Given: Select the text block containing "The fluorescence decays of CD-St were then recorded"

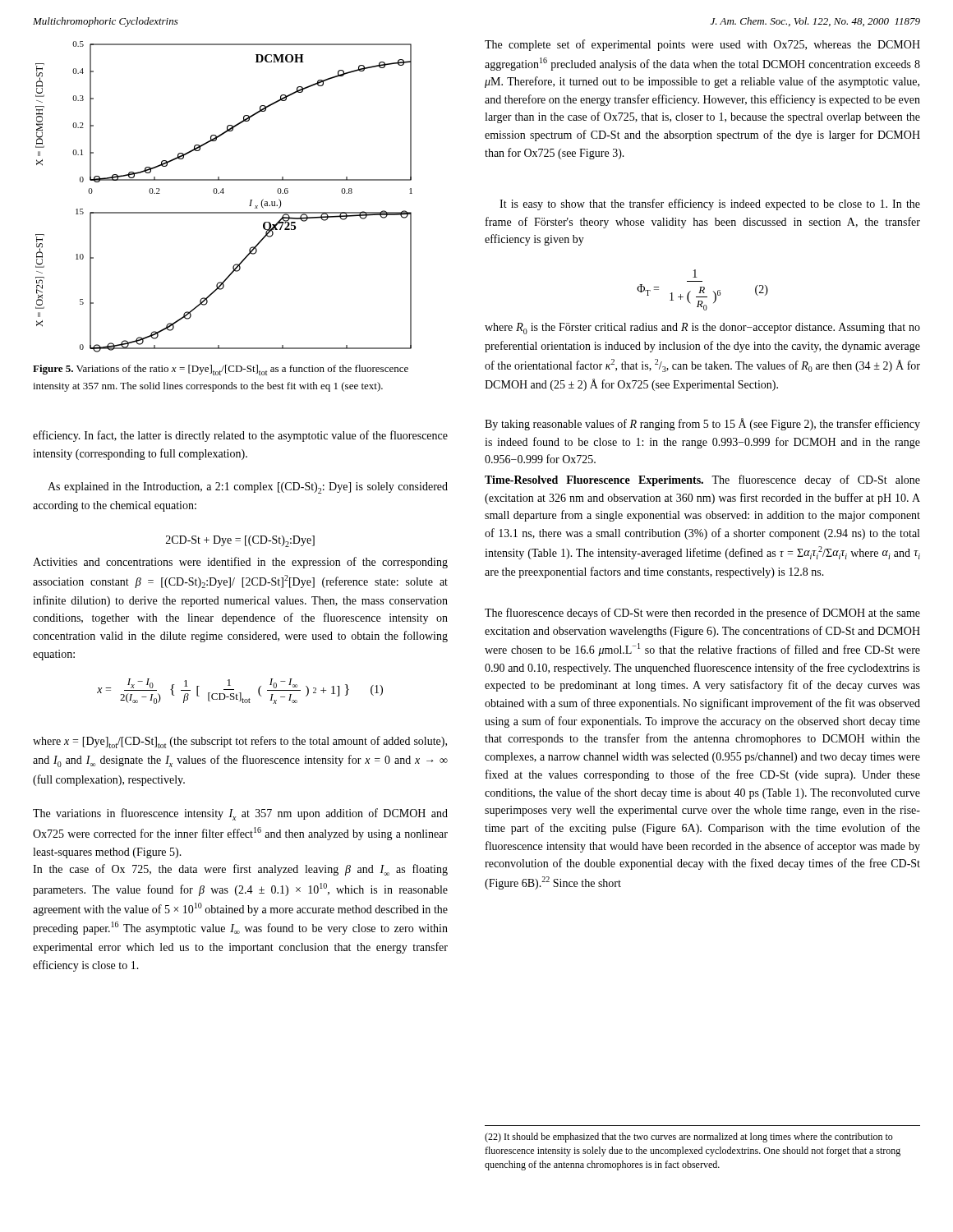Looking at the screenshot, I should [x=702, y=748].
